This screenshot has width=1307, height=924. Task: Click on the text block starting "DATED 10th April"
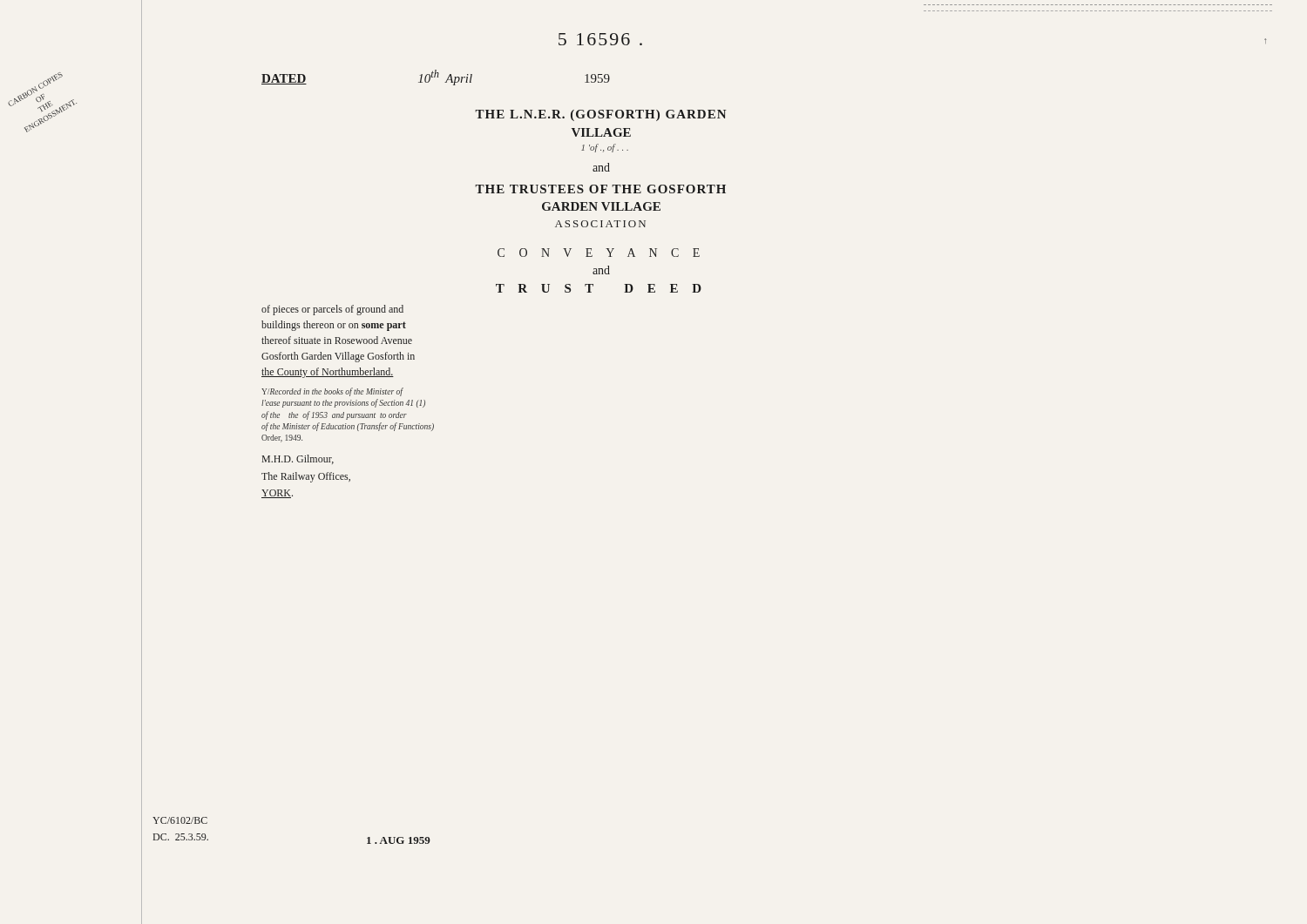[x=436, y=77]
